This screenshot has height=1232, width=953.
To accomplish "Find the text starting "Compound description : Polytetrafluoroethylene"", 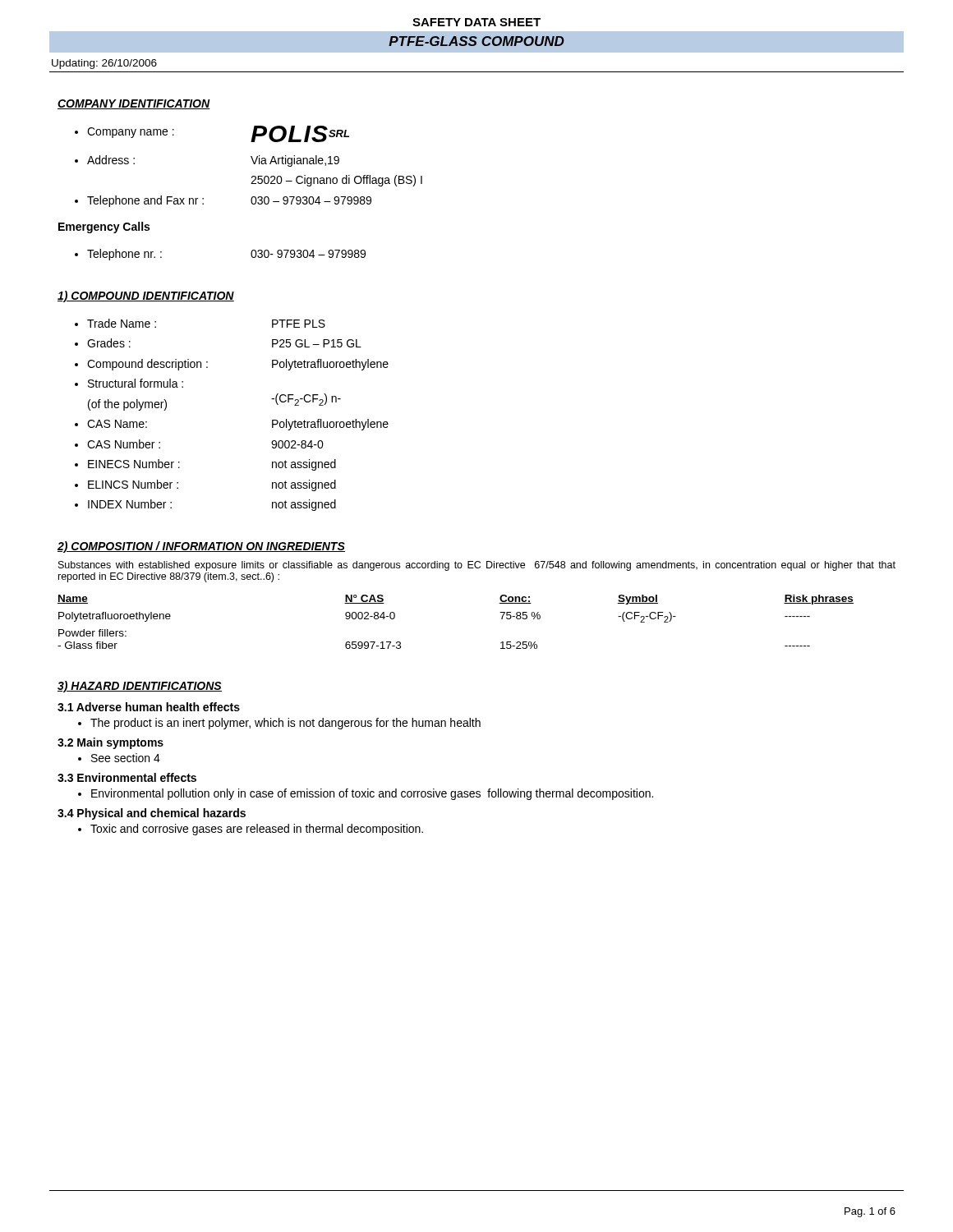I will [x=148, y=364].
